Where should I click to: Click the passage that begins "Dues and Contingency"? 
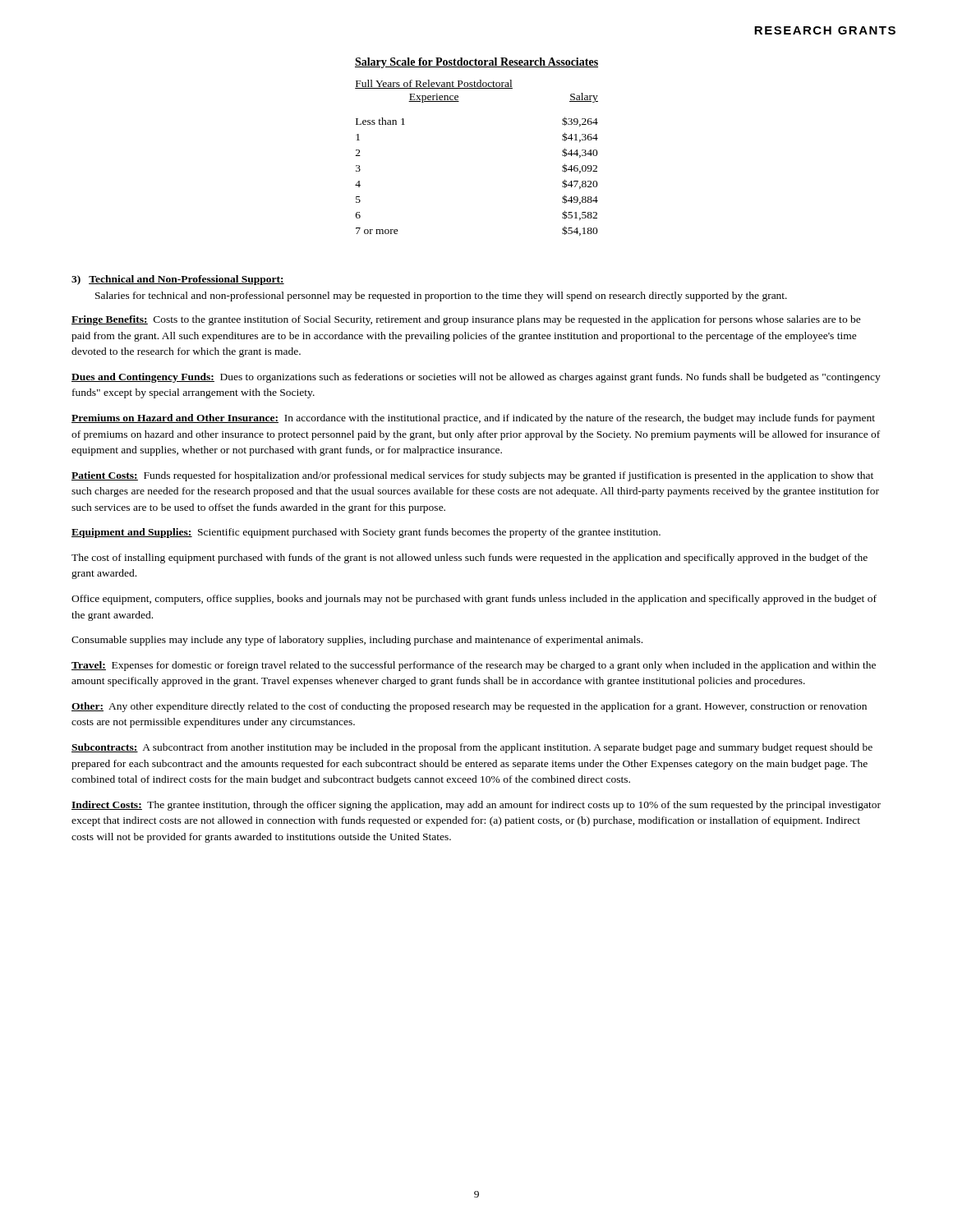point(476,384)
